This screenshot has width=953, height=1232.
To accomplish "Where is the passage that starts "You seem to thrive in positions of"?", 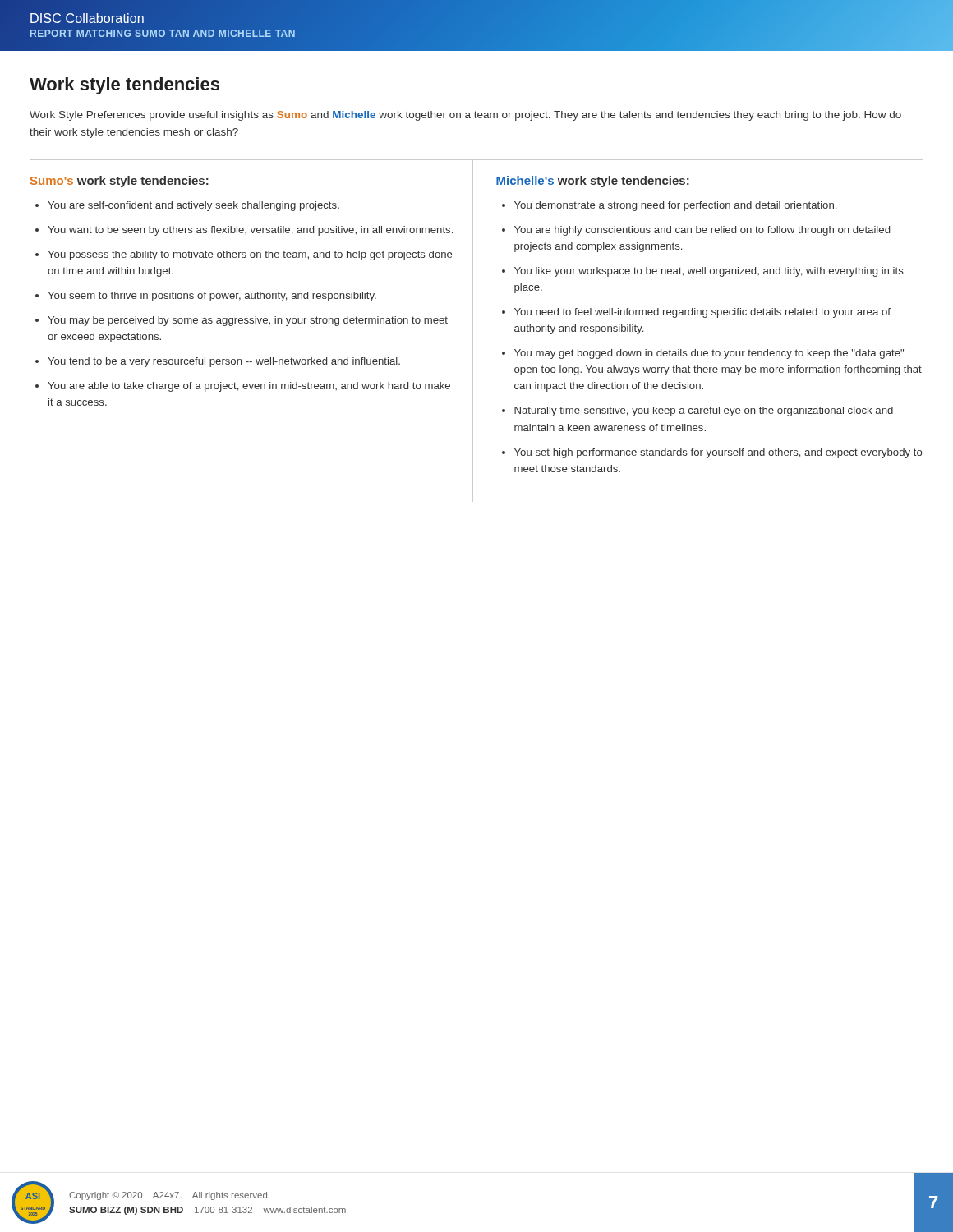I will coord(212,295).
